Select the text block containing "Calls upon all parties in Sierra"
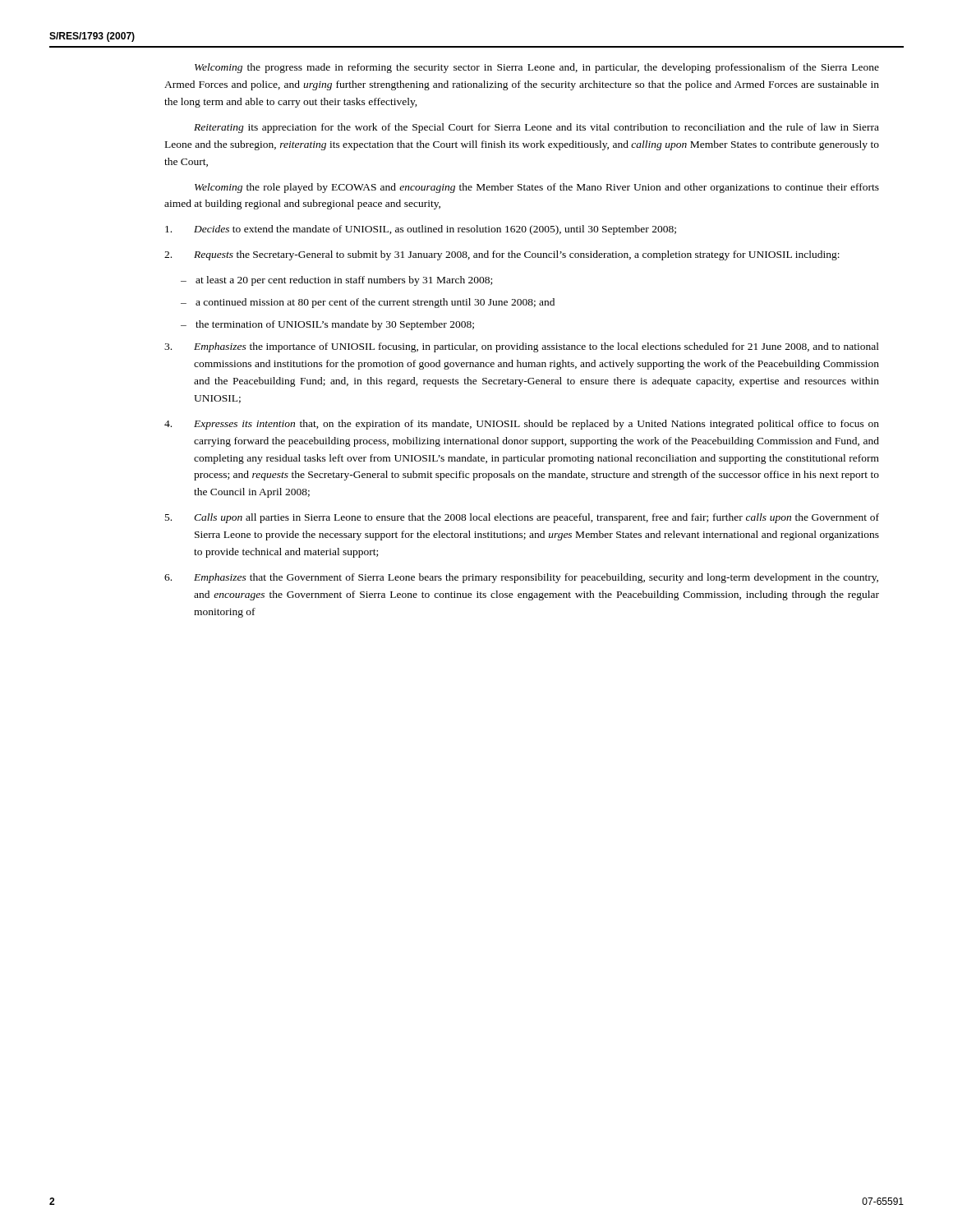The image size is (953, 1232). click(x=522, y=535)
